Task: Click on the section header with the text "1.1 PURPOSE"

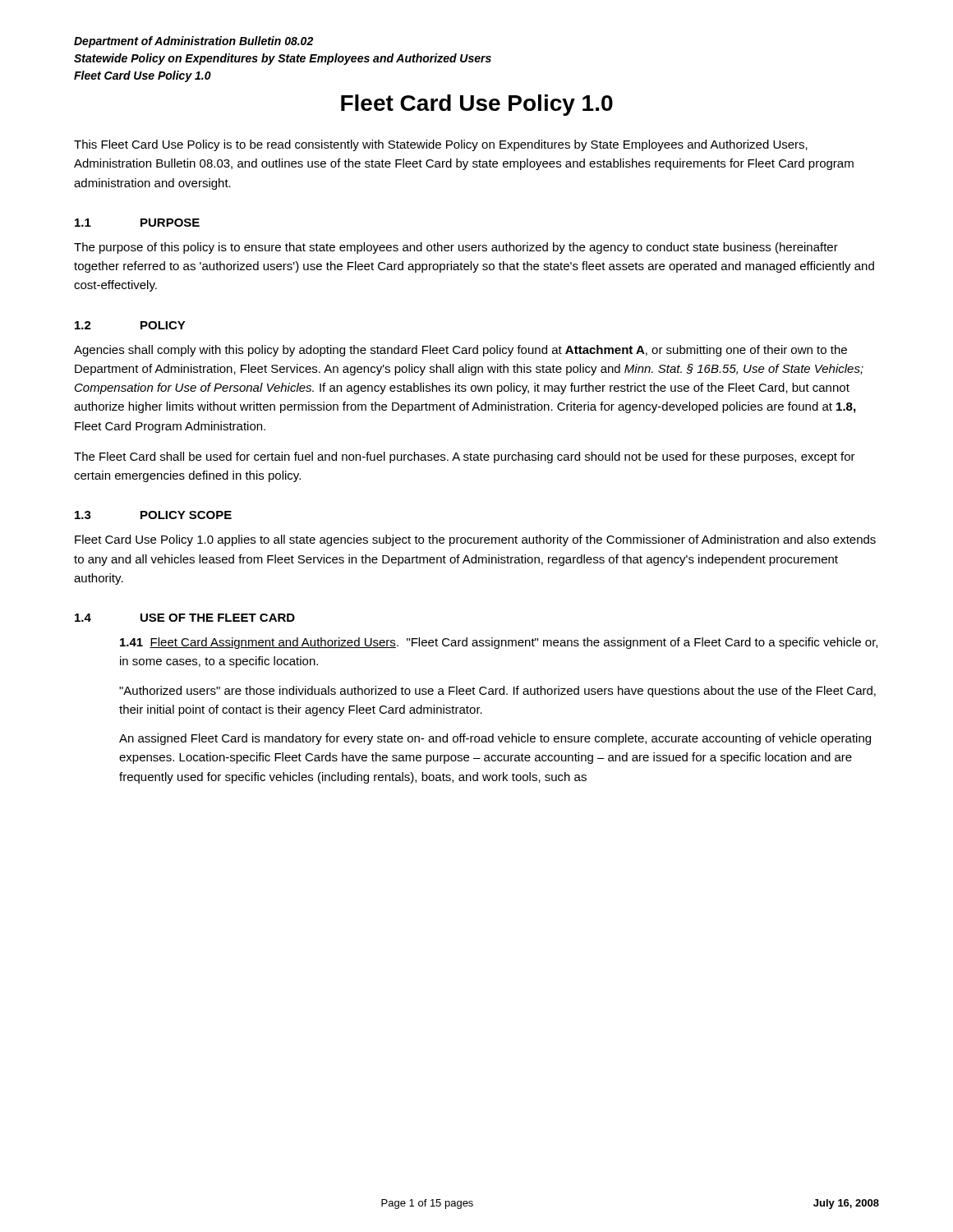Action: (137, 222)
